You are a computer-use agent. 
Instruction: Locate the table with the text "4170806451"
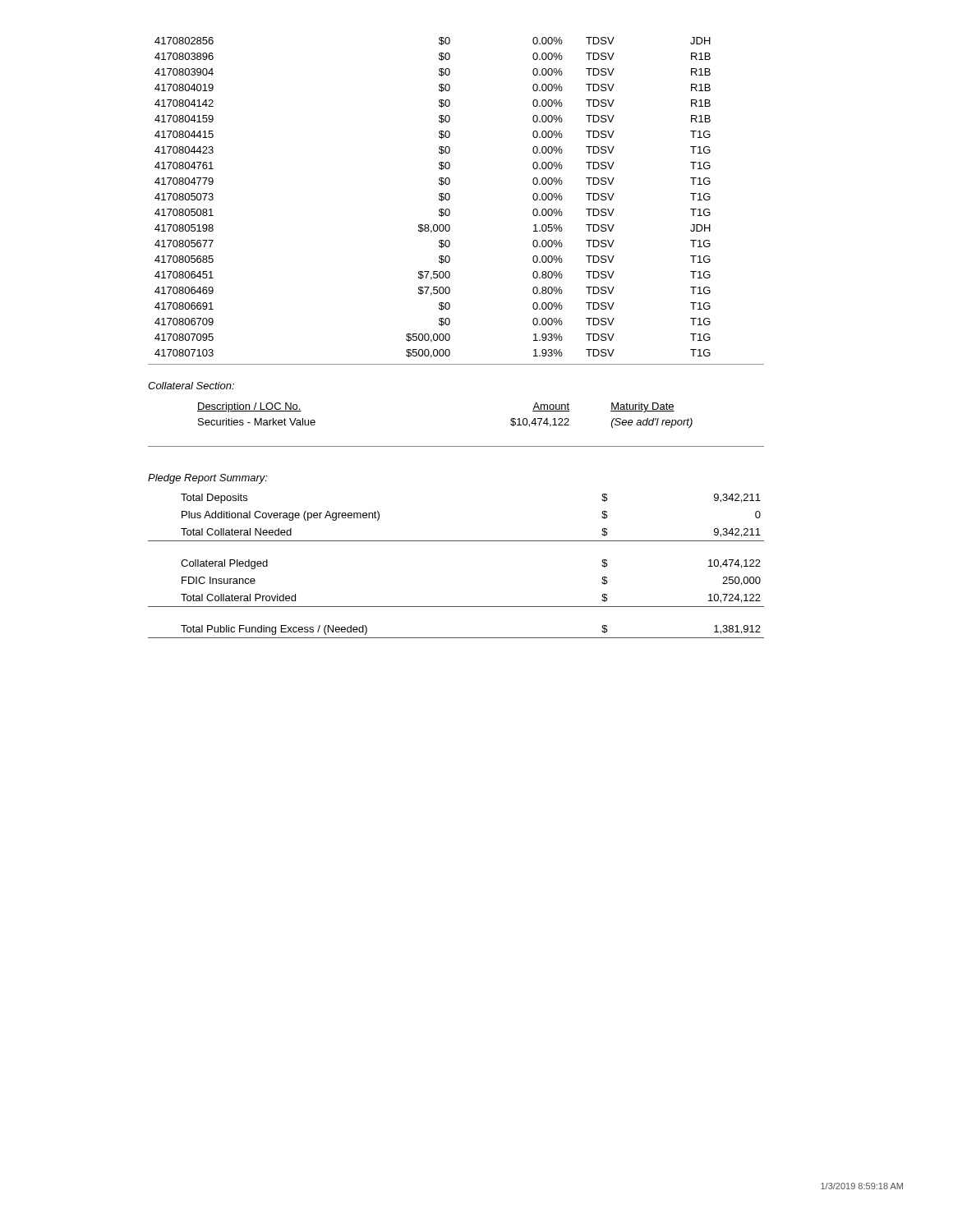click(x=456, y=199)
